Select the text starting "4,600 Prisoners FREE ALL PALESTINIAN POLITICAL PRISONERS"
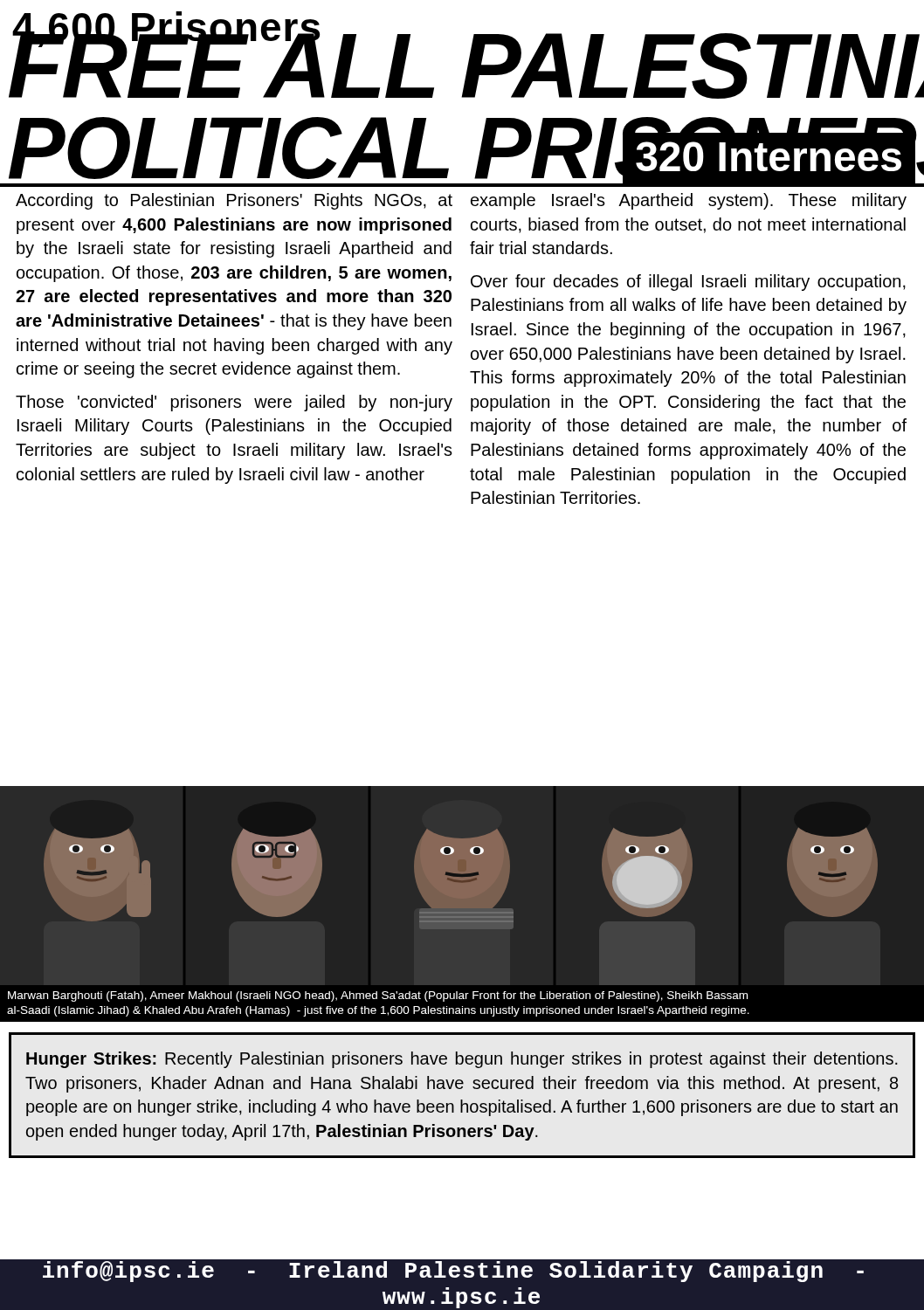The width and height of the screenshot is (924, 1310). coord(462,96)
